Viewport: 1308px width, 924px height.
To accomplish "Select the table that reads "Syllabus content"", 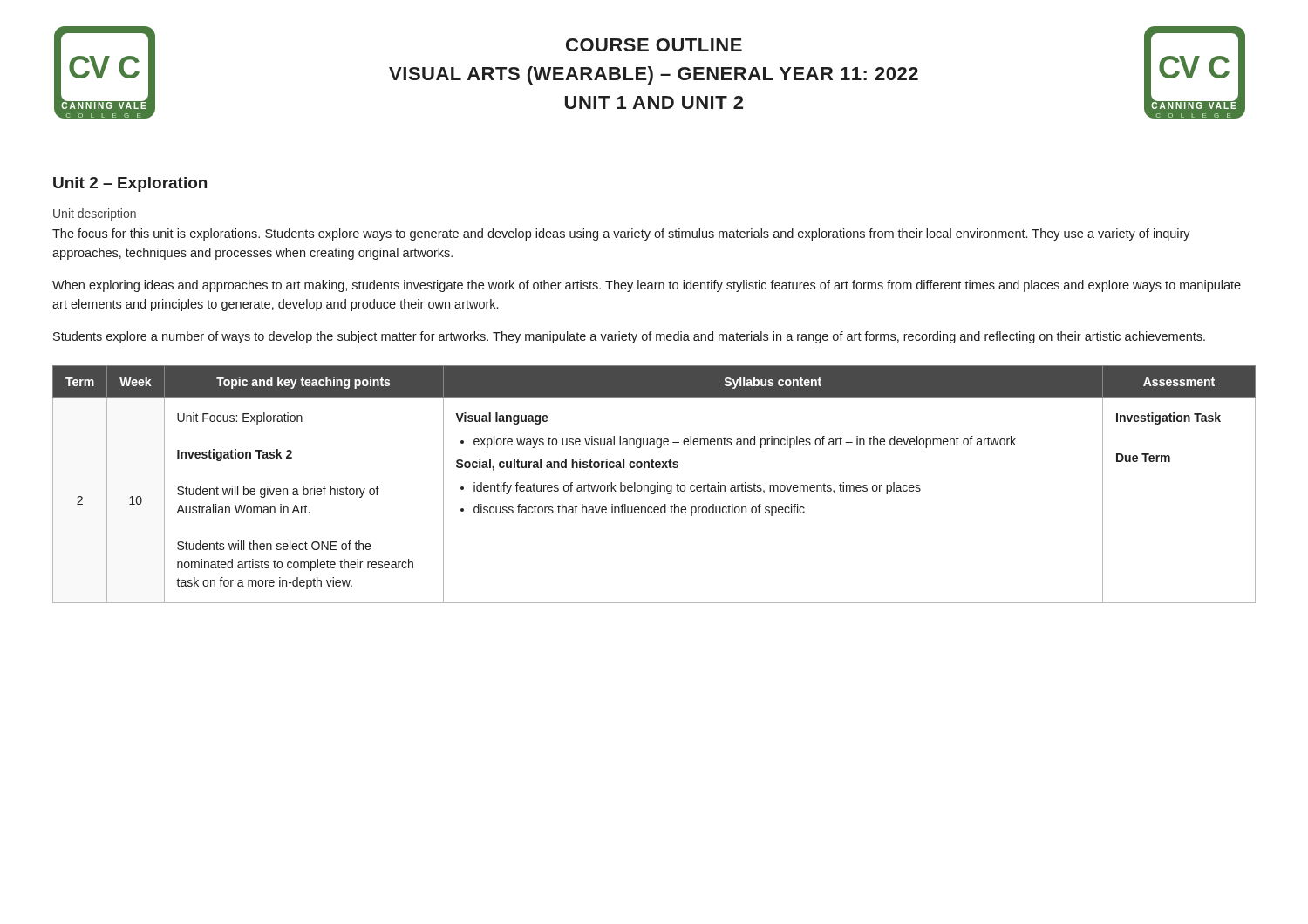I will [x=654, y=485].
